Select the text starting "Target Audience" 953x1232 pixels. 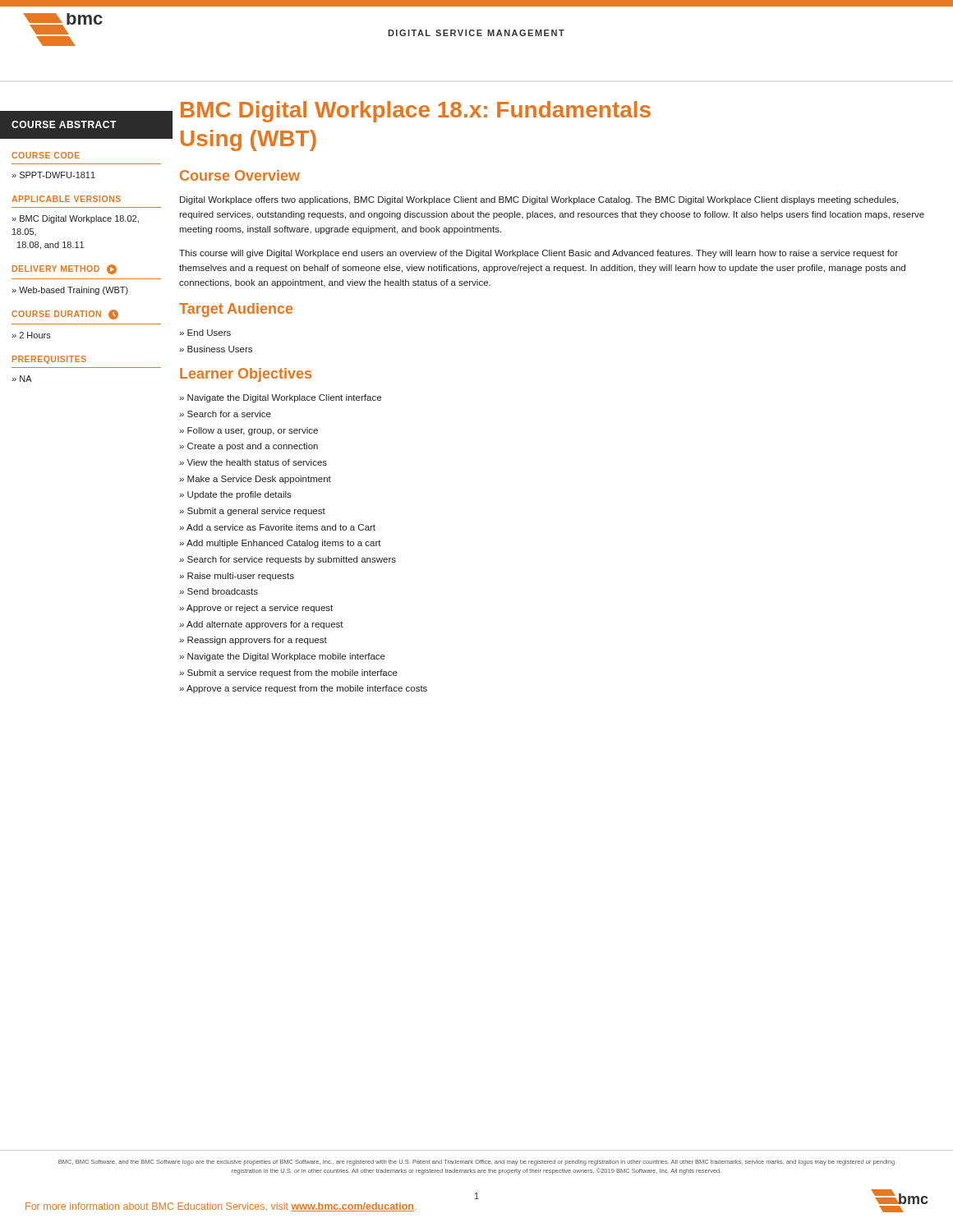point(236,309)
